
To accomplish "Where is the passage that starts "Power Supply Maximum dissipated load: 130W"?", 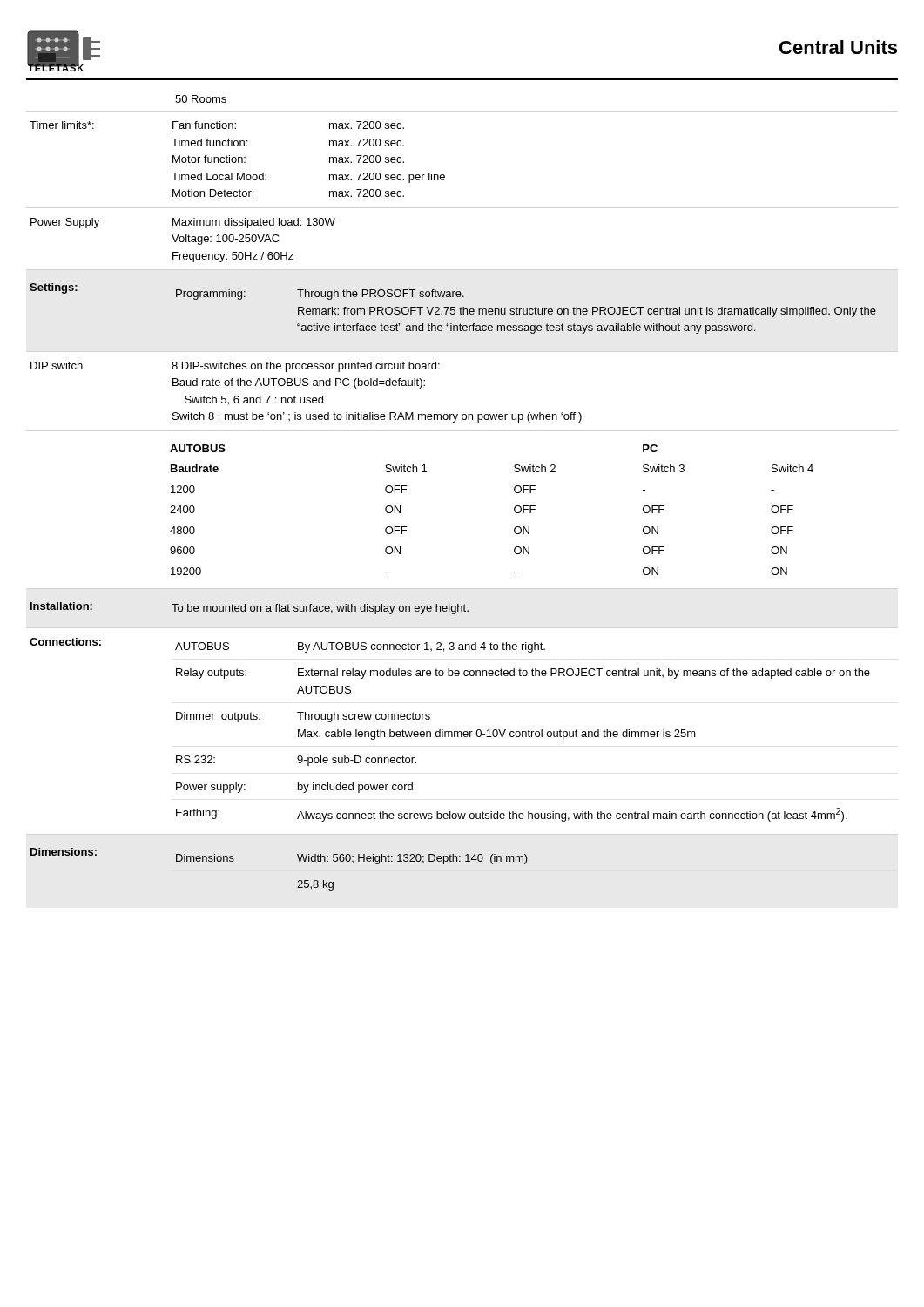I will (x=183, y=223).
